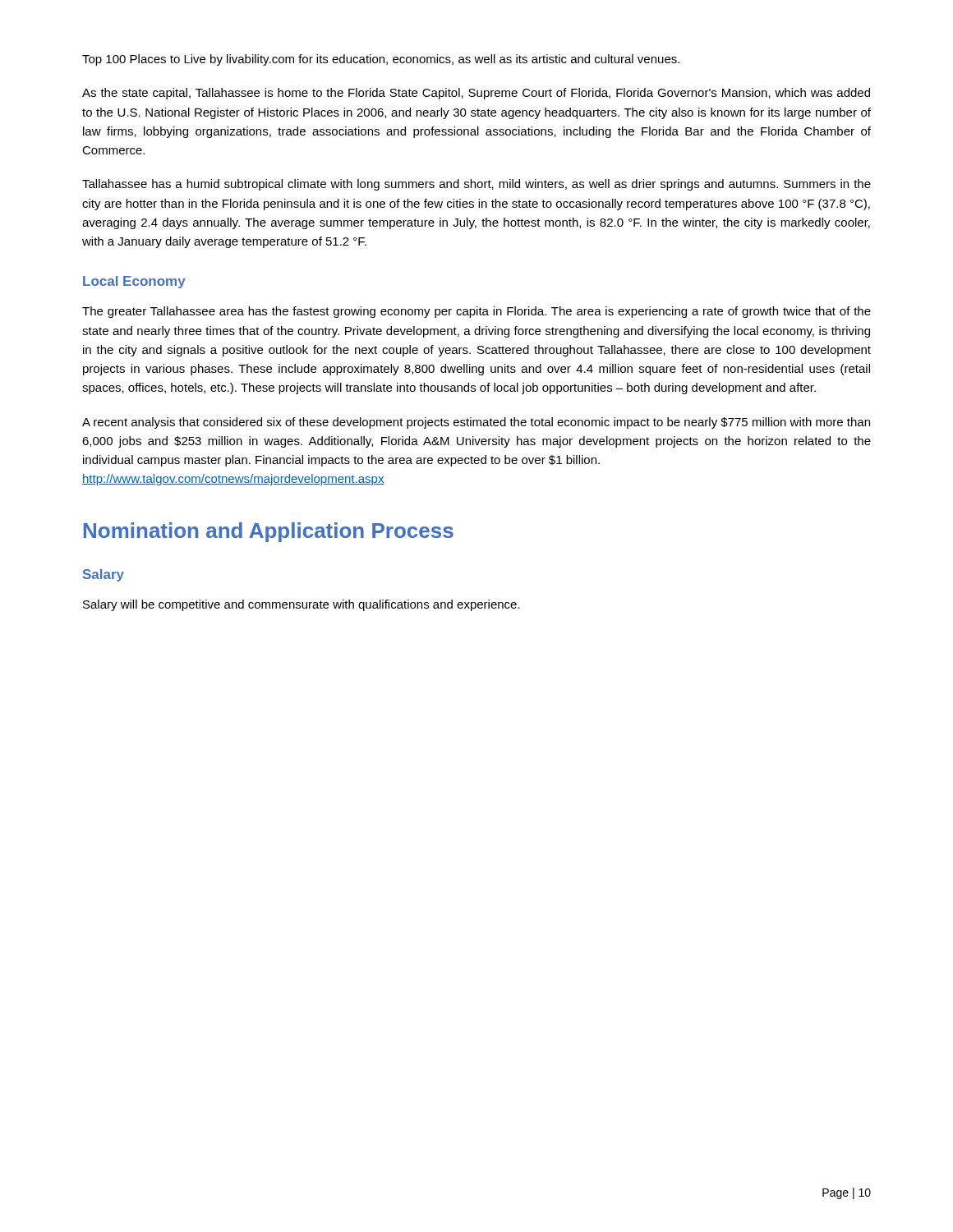
Task: Navigate to the region starting "Salary will be competitive and"
Action: 301,604
